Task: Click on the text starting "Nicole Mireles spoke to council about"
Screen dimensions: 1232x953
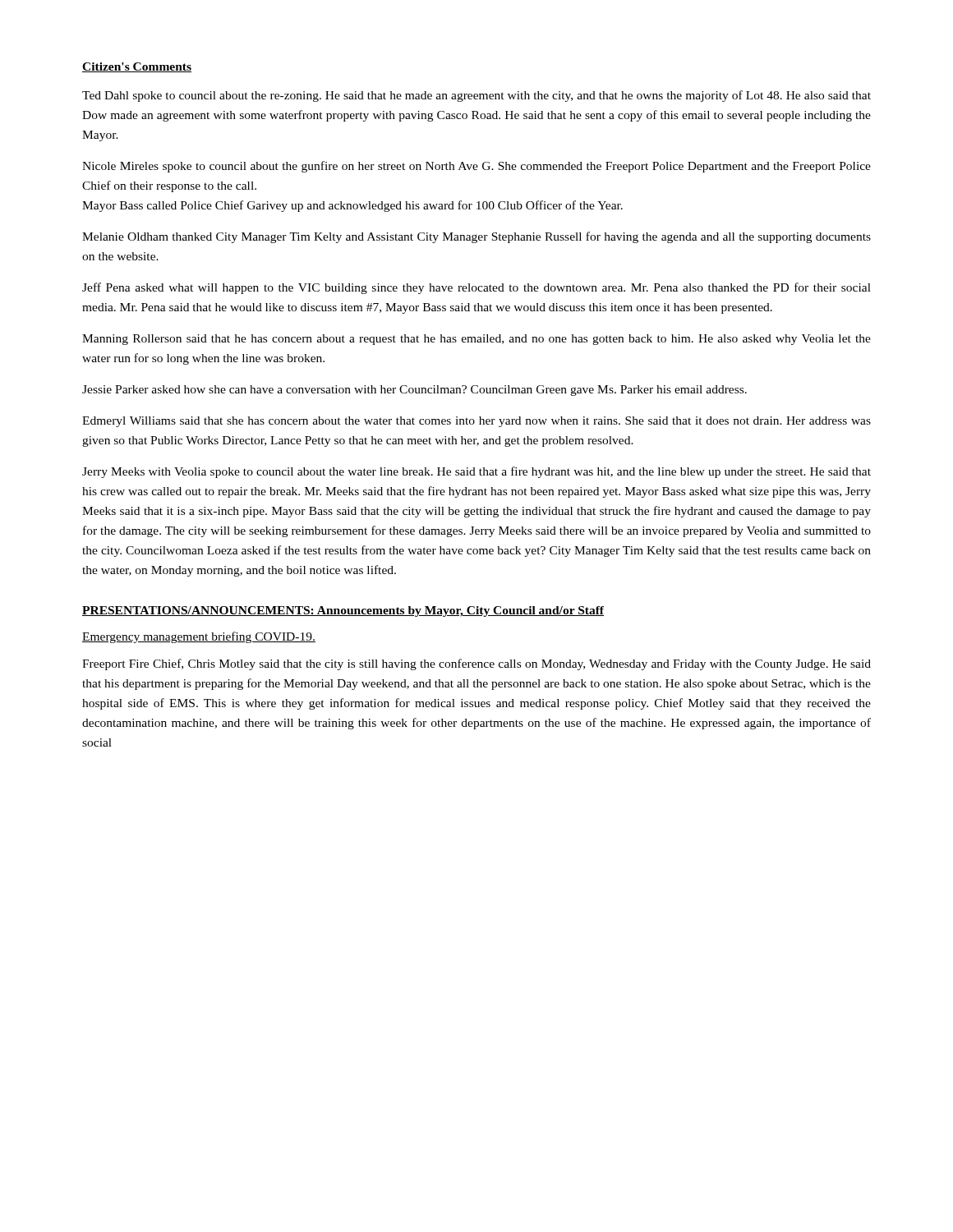Action: (476, 167)
